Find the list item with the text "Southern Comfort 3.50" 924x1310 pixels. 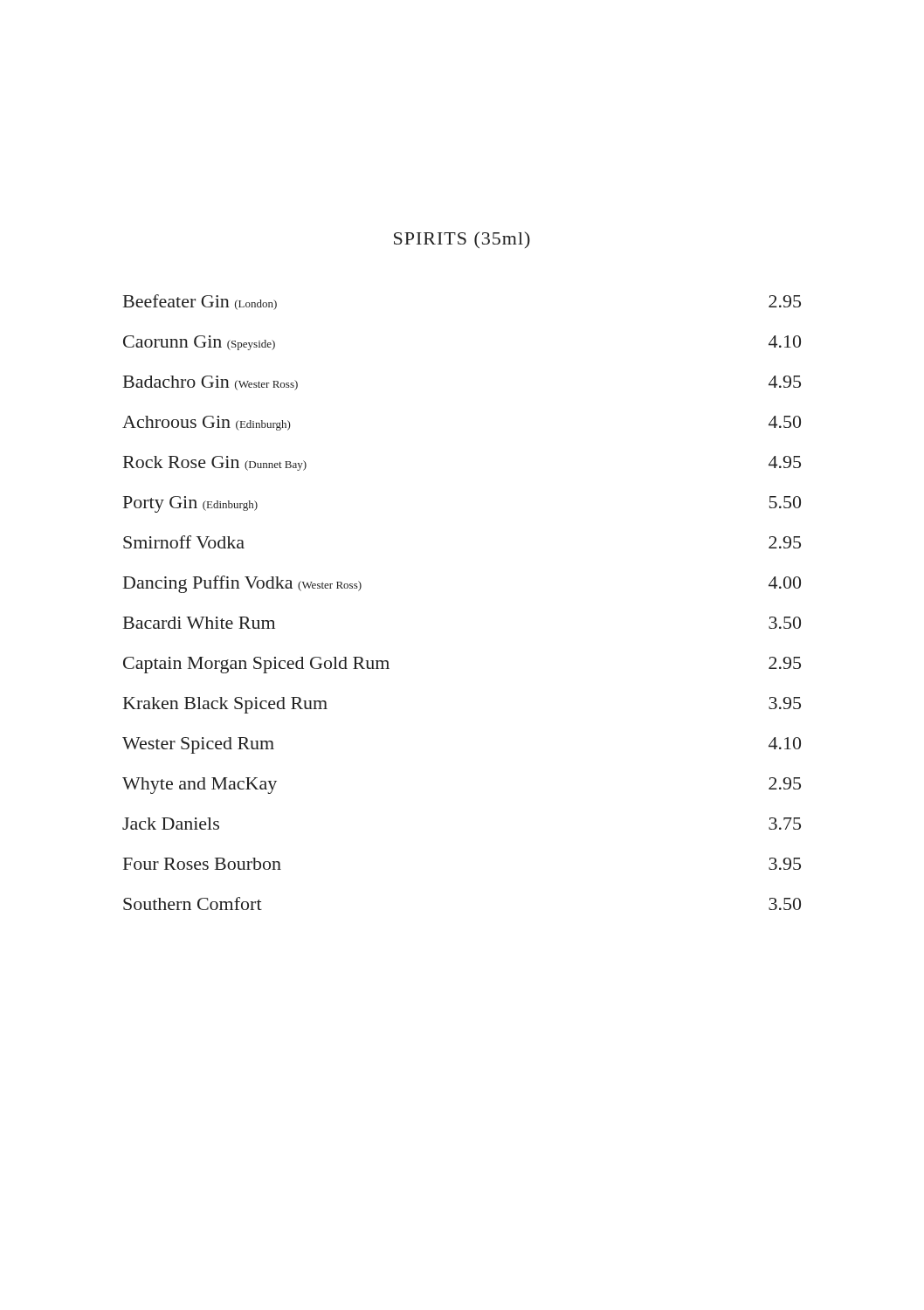point(186,903)
